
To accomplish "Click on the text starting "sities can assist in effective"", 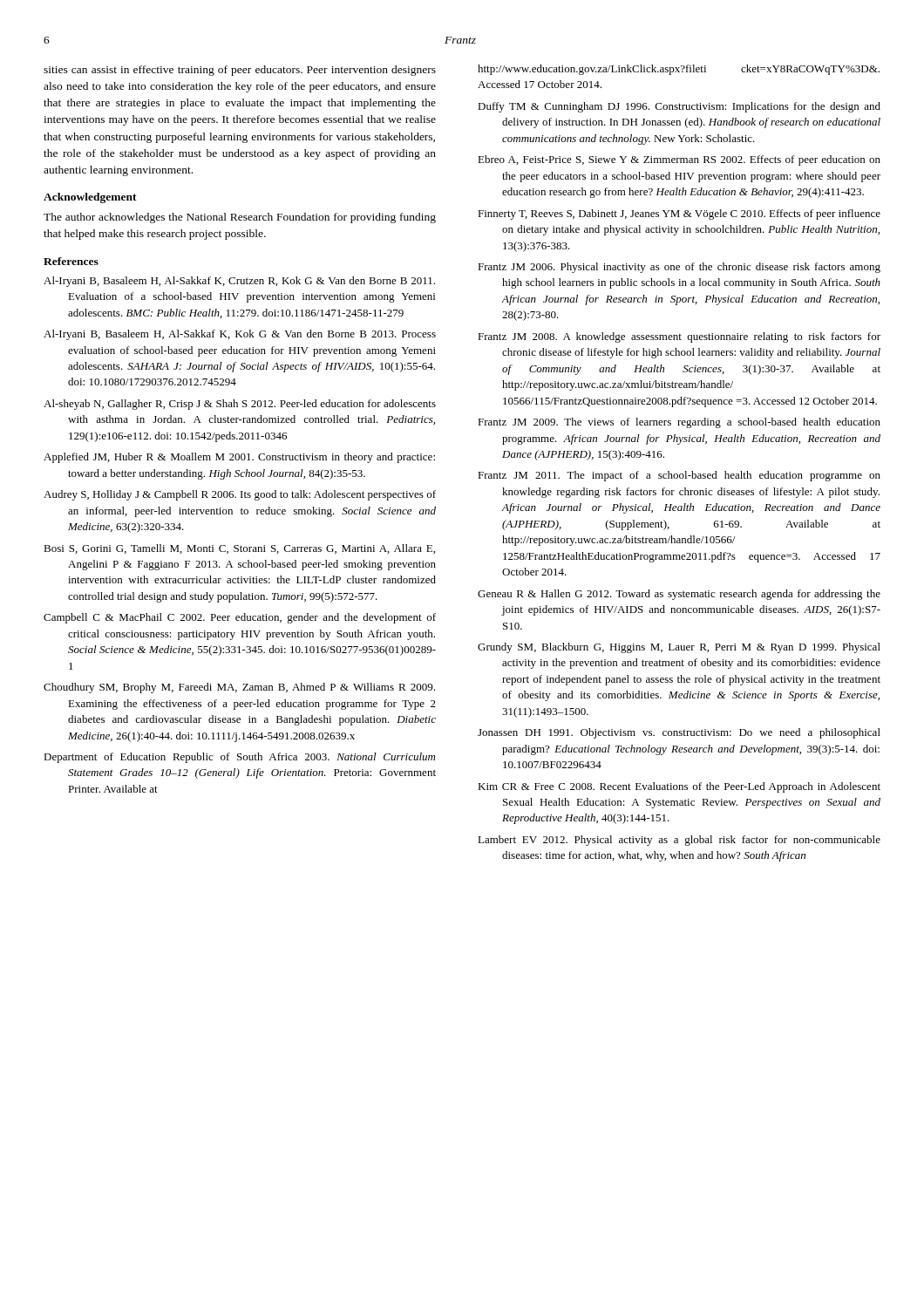I will tap(240, 119).
